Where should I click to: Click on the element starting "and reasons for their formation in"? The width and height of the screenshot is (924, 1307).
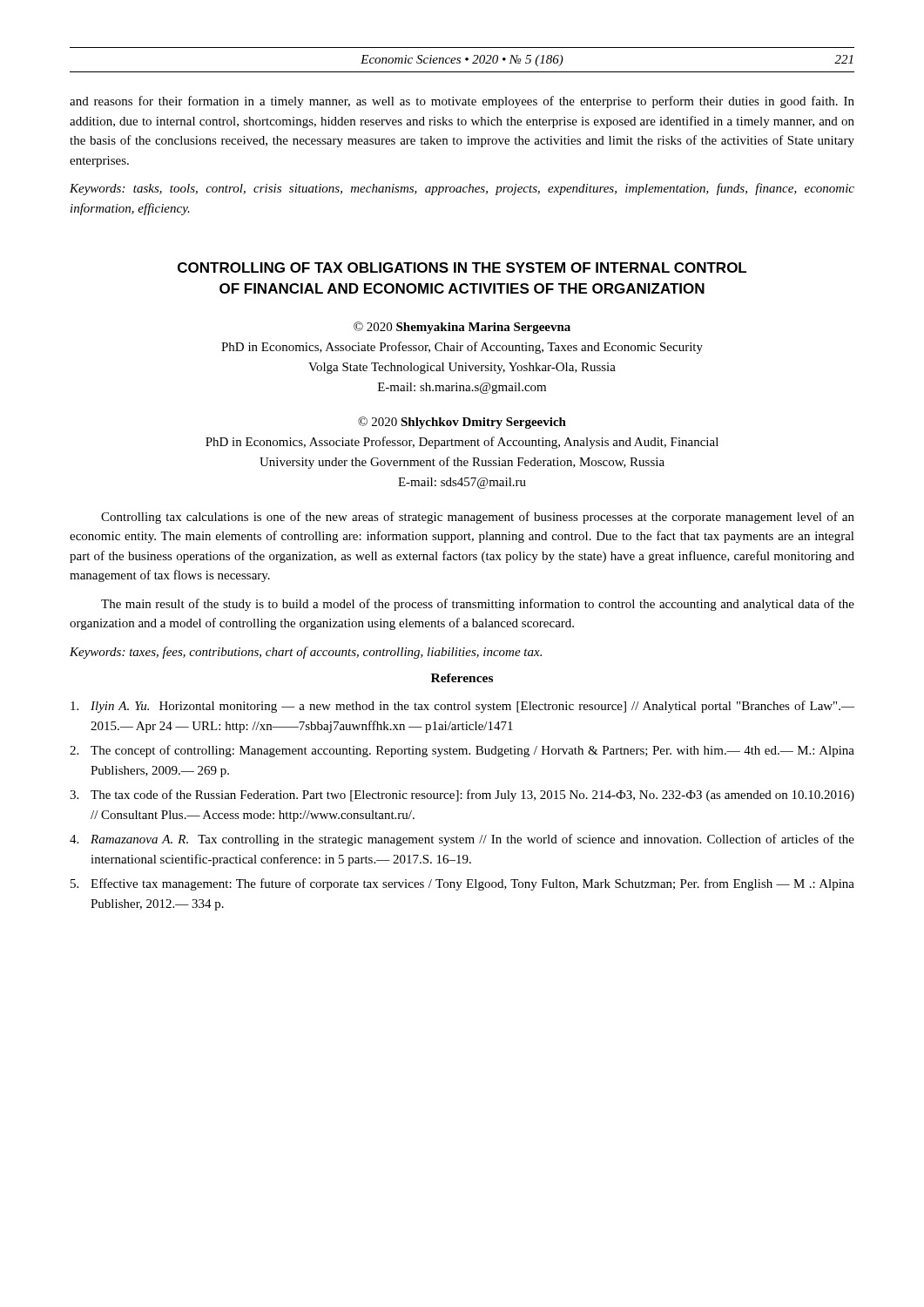[x=462, y=131]
